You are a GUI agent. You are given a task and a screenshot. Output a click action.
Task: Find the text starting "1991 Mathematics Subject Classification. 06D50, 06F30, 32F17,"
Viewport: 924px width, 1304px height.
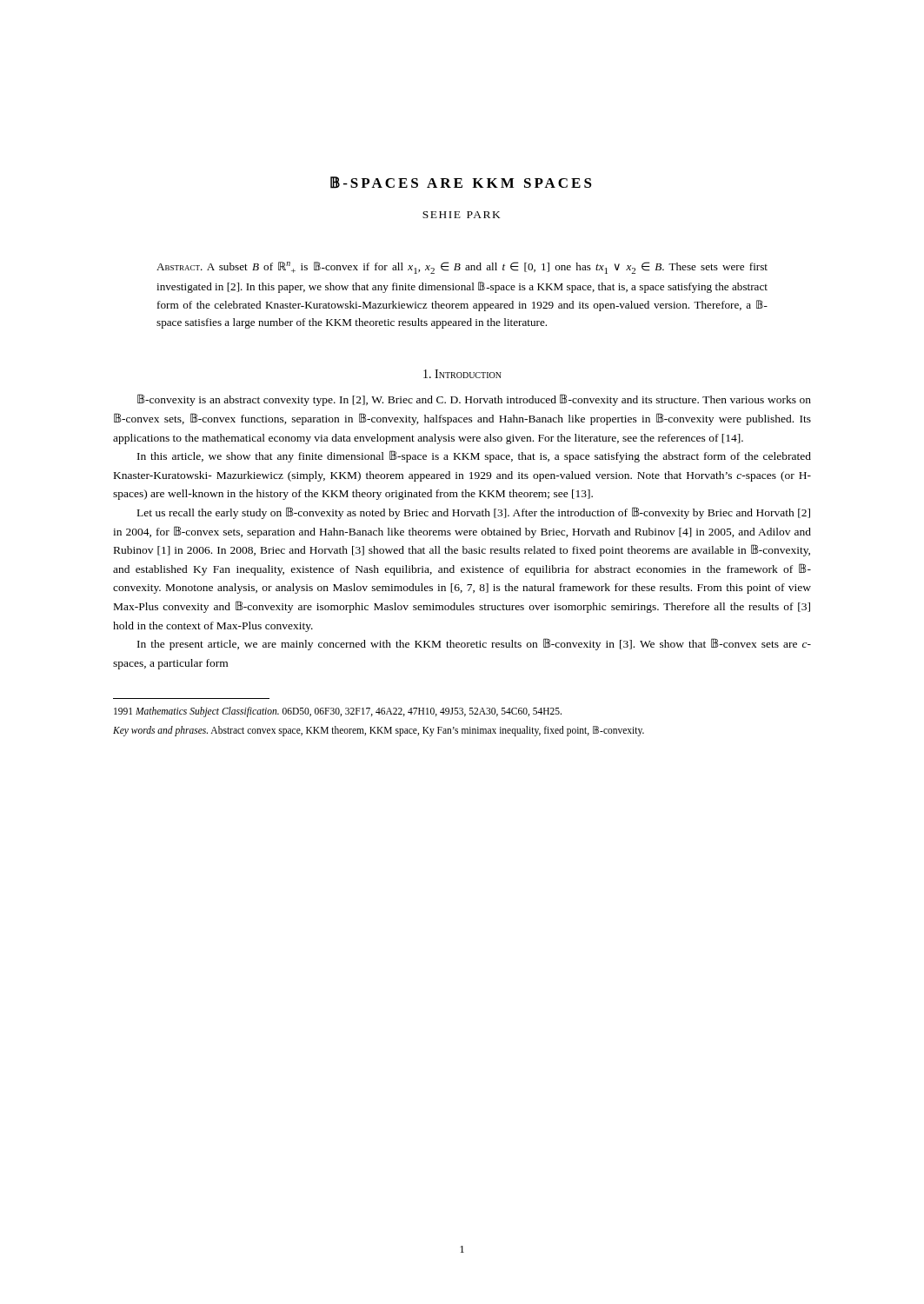[x=462, y=721]
